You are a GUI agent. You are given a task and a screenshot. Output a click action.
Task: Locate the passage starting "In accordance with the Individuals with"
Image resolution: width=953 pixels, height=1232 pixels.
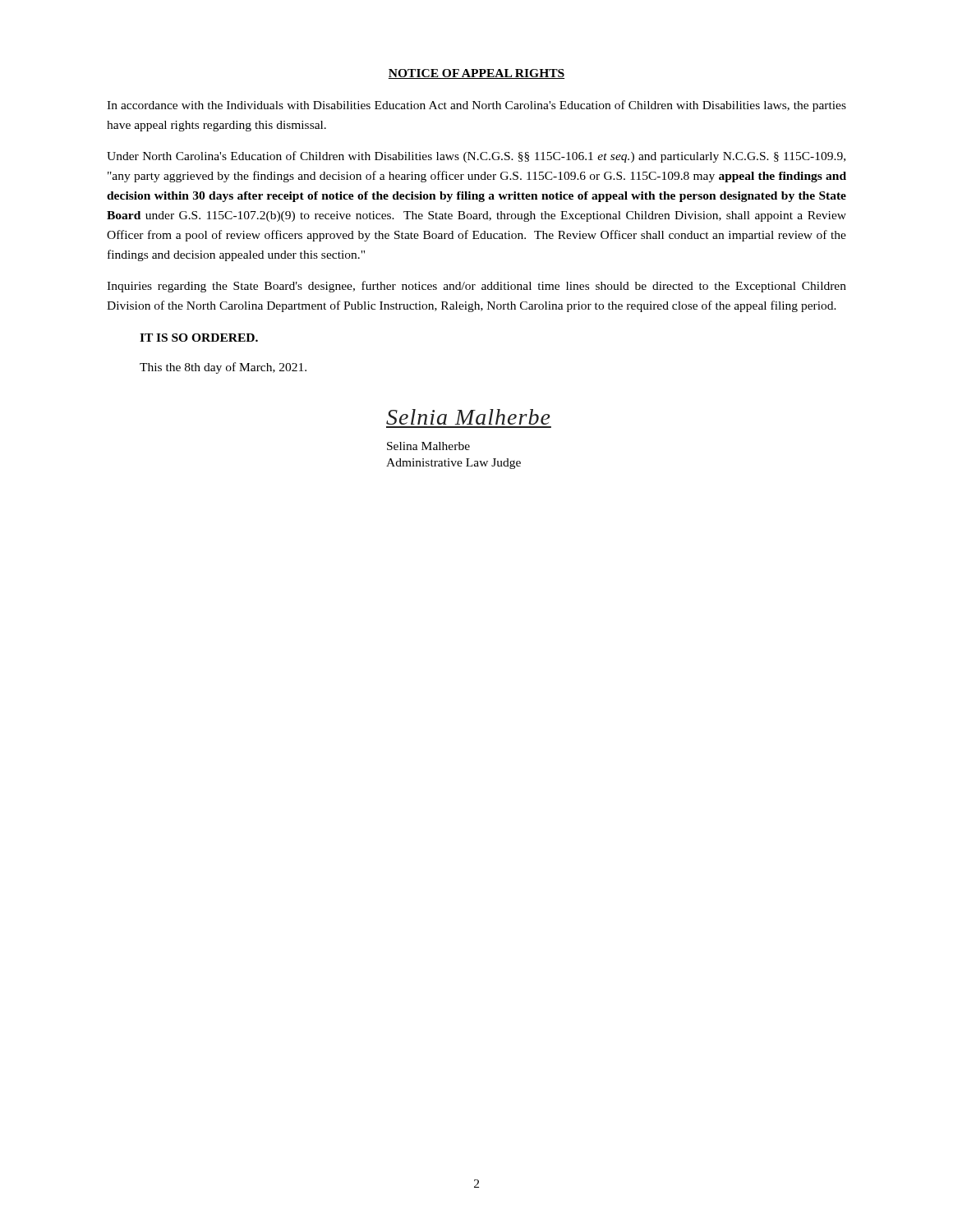(476, 205)
